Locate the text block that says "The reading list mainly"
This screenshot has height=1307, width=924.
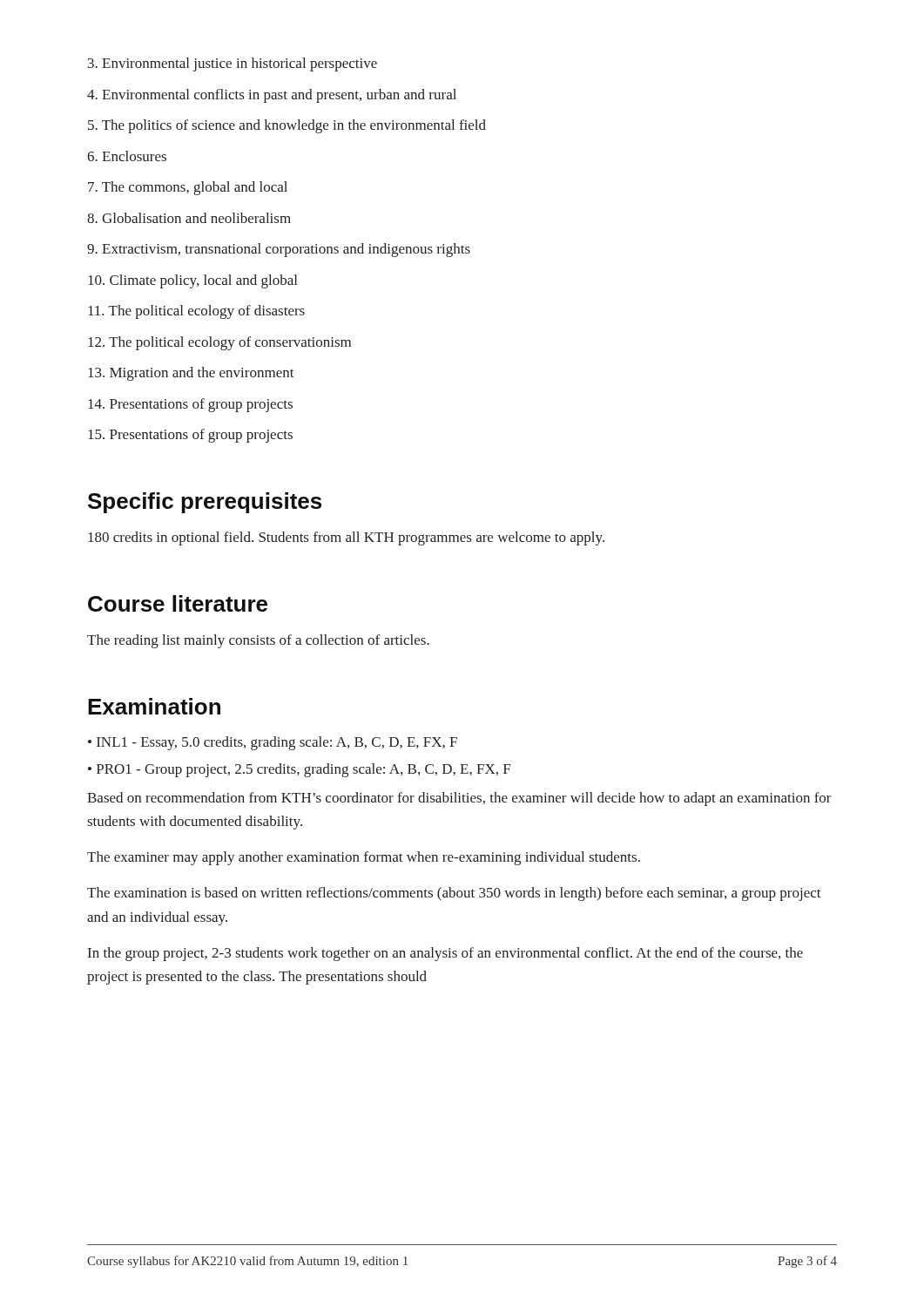coord(259,640)
